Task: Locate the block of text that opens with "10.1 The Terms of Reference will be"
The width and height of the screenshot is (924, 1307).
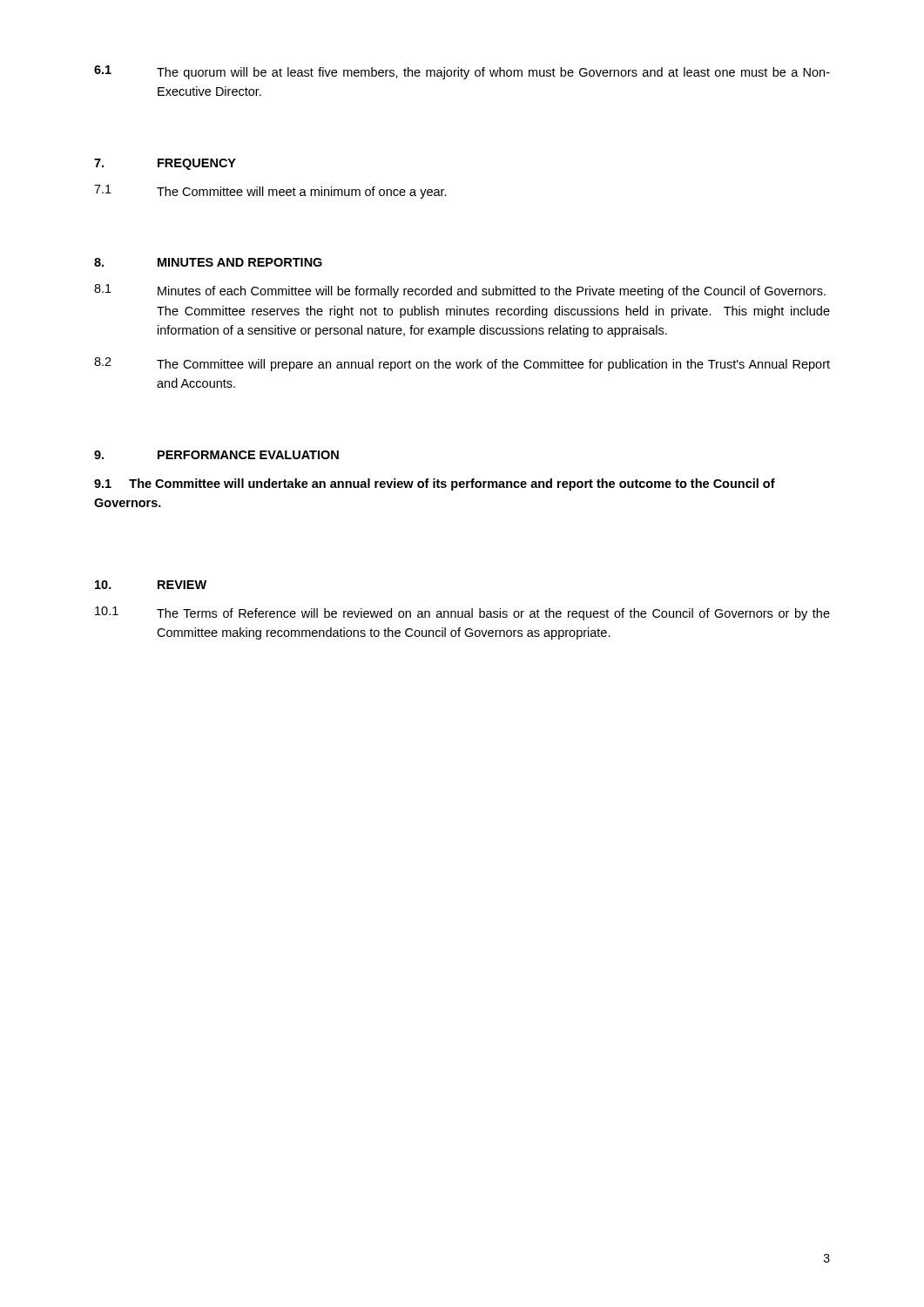Action: (462, 623)
